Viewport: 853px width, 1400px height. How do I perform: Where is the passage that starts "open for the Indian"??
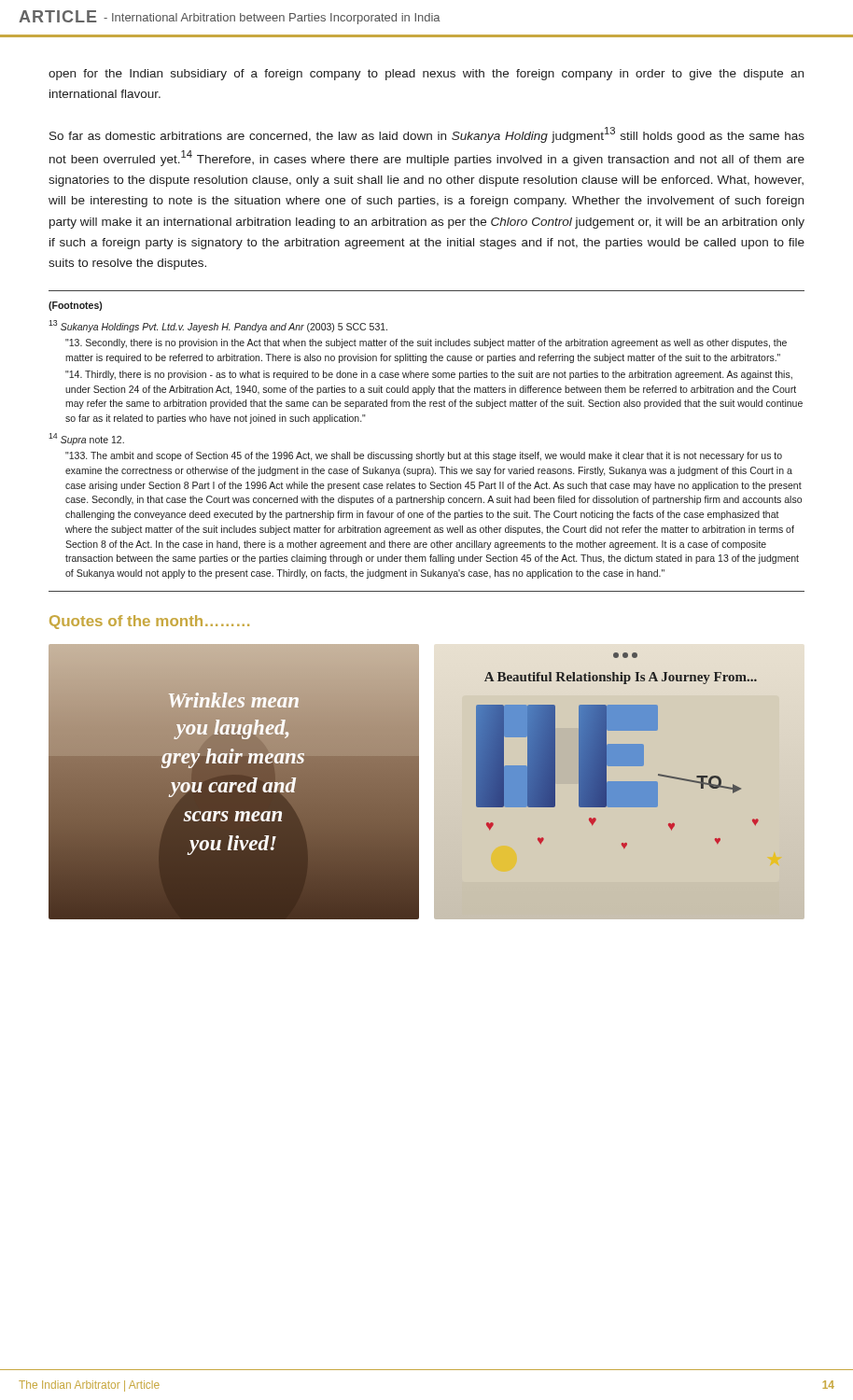pos(426,84)
